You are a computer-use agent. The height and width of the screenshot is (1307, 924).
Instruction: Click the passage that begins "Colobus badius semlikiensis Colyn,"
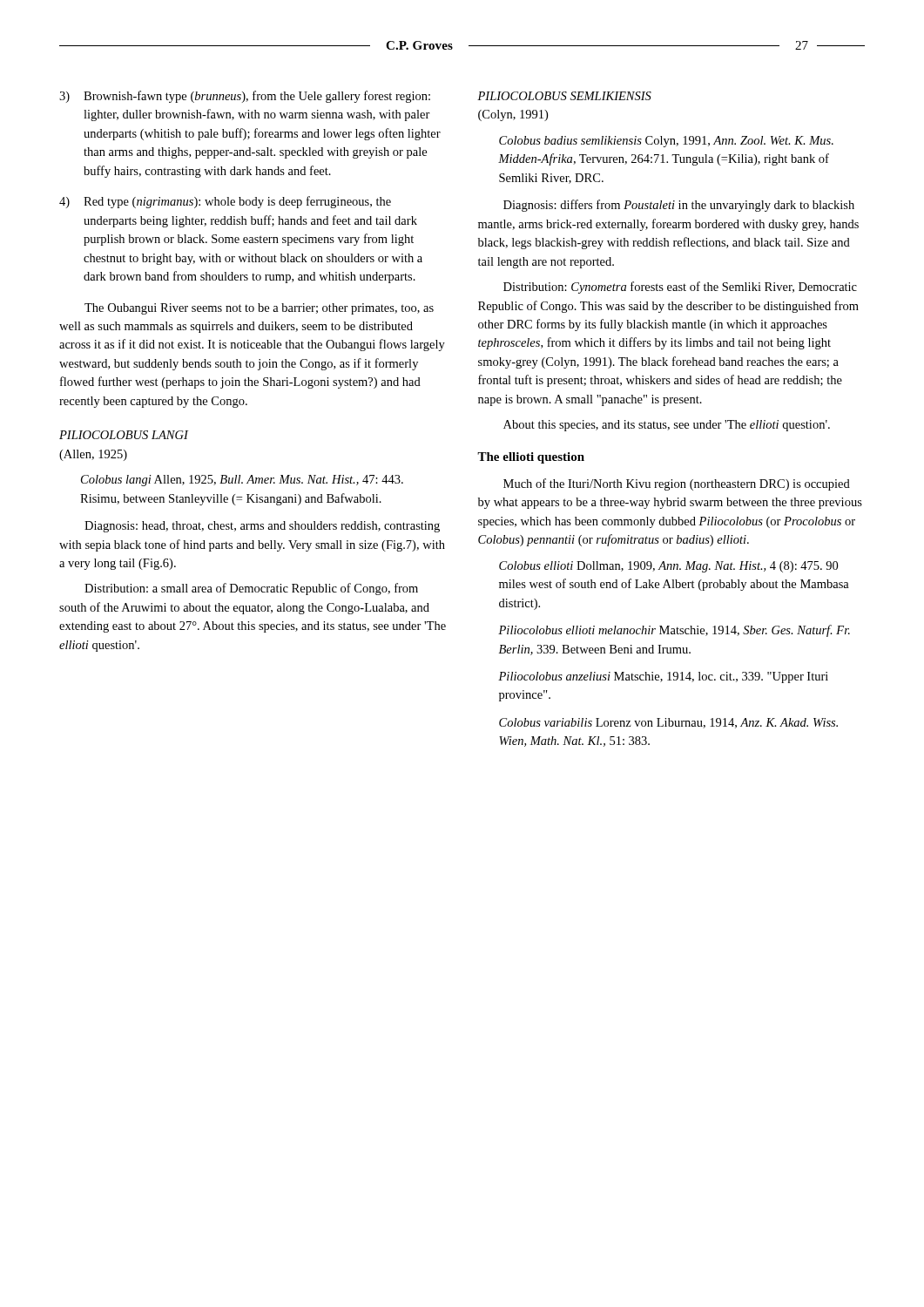tap(666, 159)
